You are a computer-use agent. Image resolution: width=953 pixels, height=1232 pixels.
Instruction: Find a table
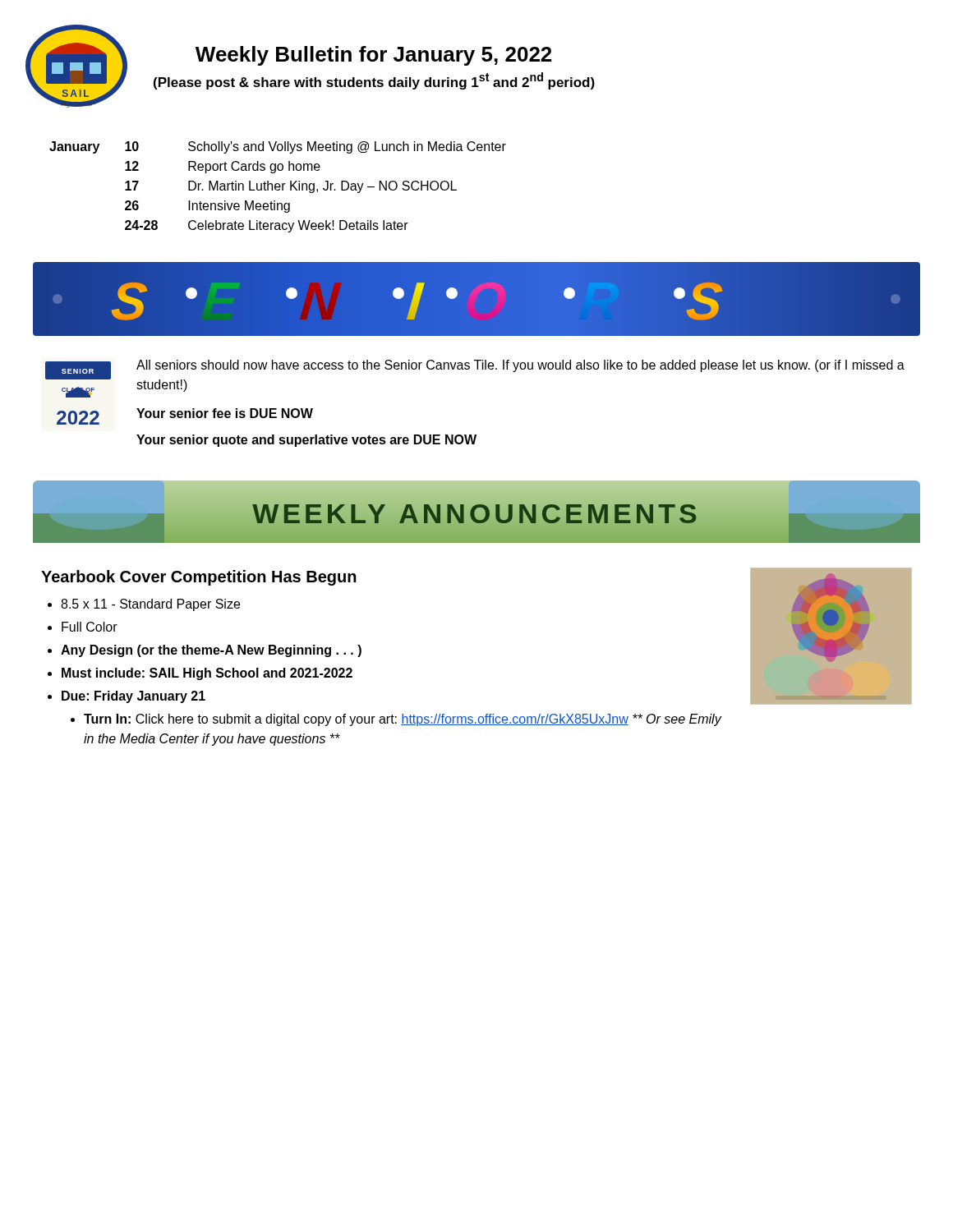(x=476, y=183)
